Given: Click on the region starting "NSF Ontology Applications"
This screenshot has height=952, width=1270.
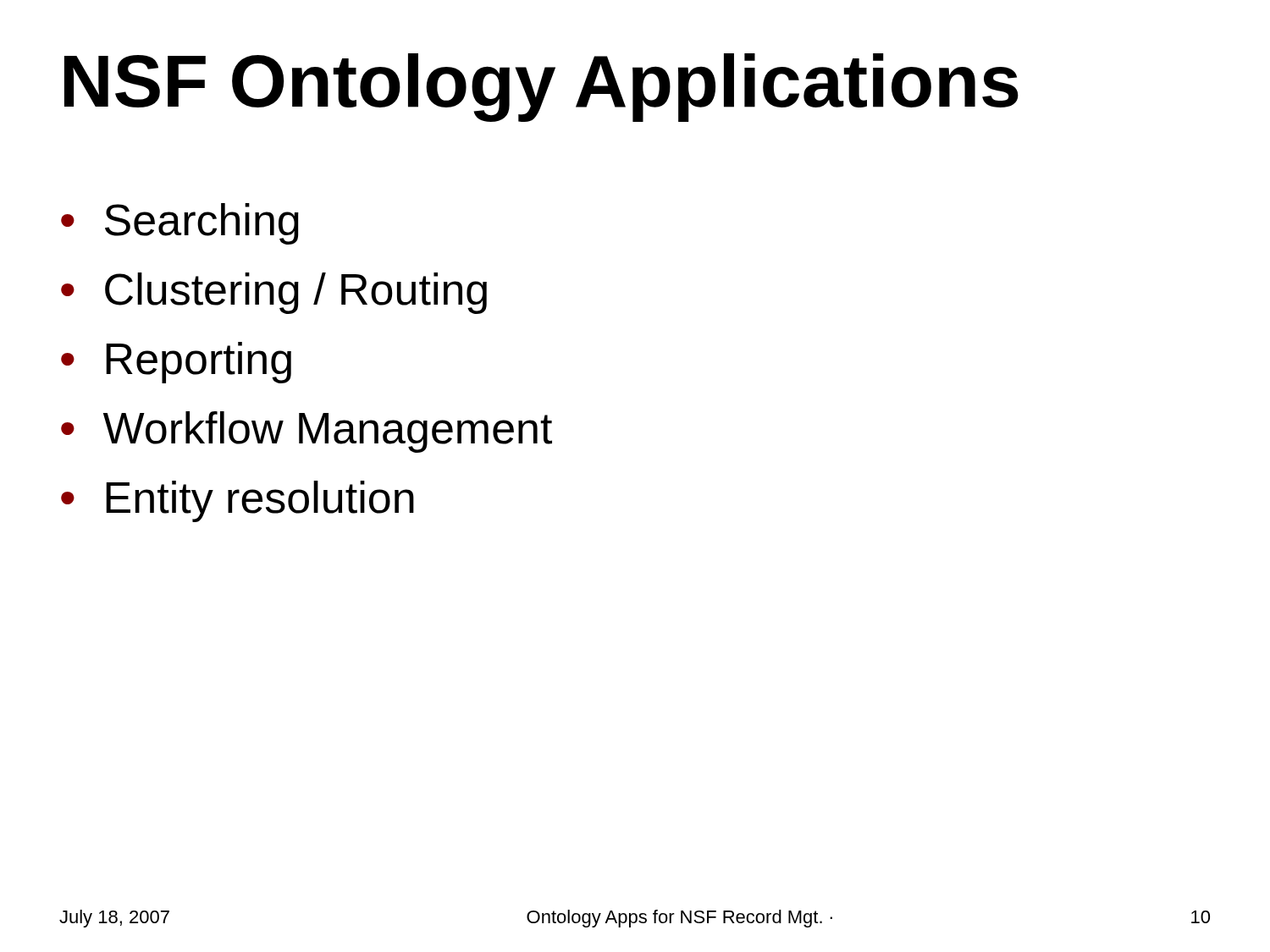Looking at the screenshot, I should tap(540, 82).
